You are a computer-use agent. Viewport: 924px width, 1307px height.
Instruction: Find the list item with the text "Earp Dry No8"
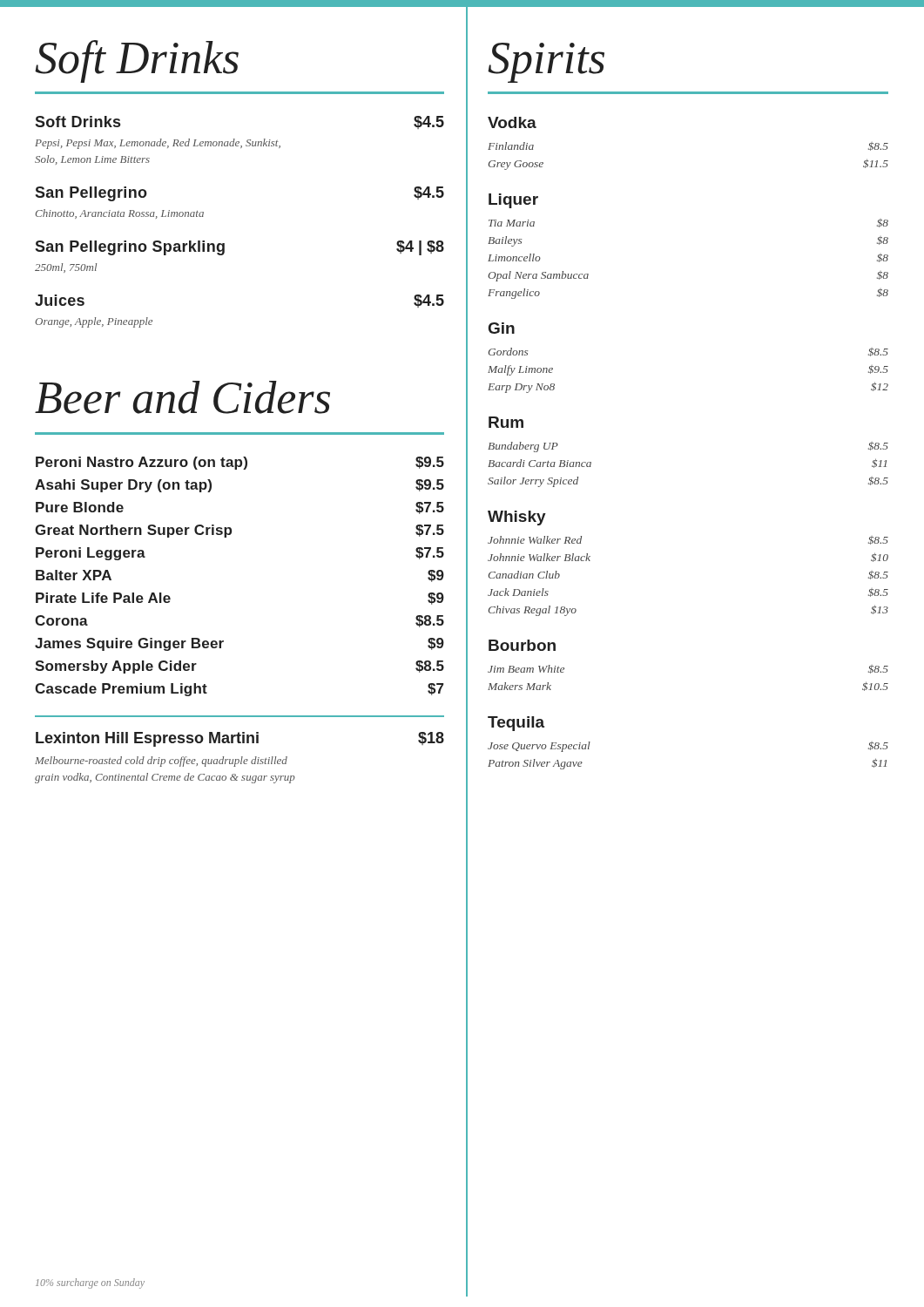[x=524, y=387]
